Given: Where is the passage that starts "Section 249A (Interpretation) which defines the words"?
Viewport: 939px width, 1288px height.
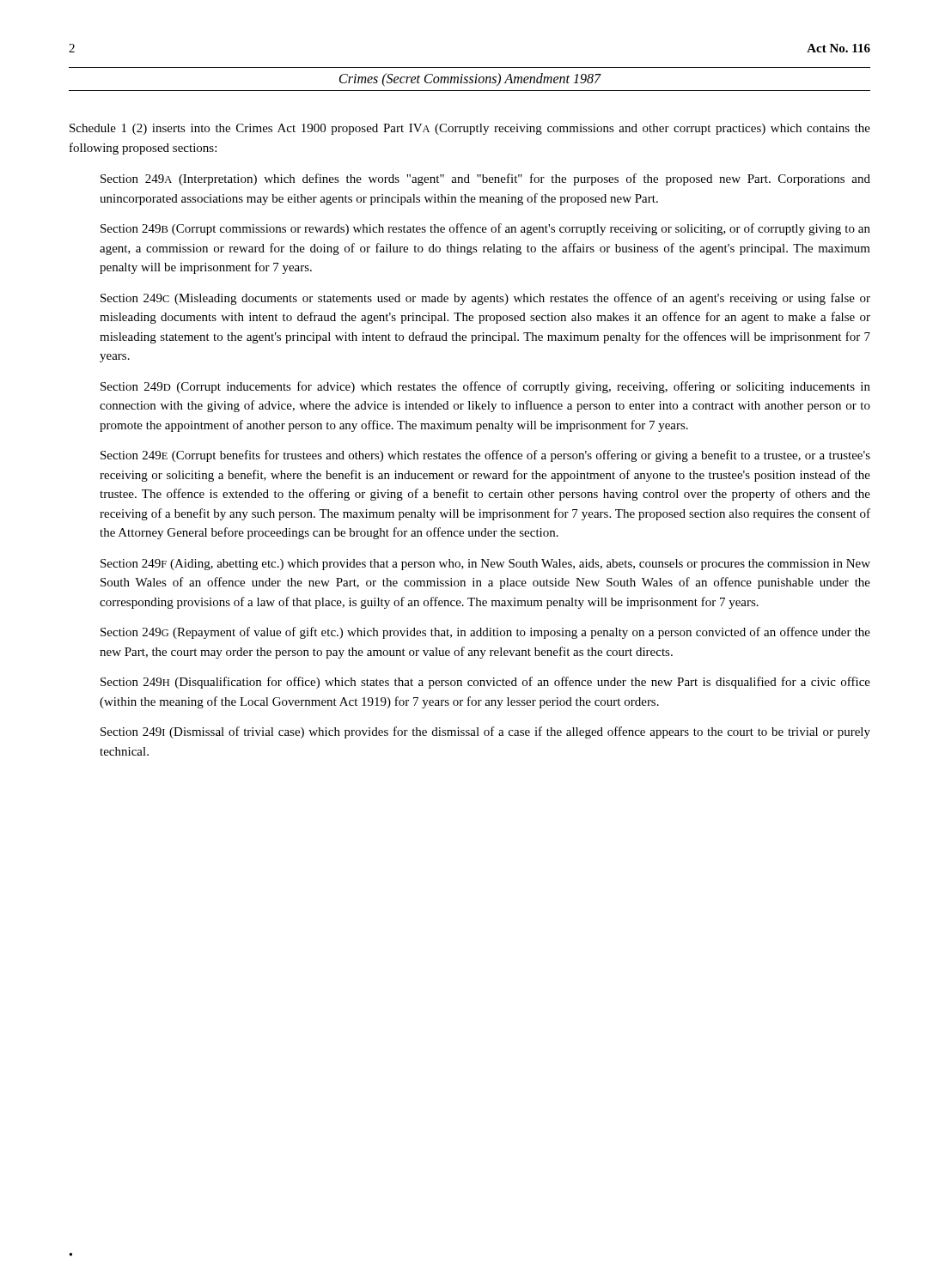Looking at the screenshot, I should point(470,188).
